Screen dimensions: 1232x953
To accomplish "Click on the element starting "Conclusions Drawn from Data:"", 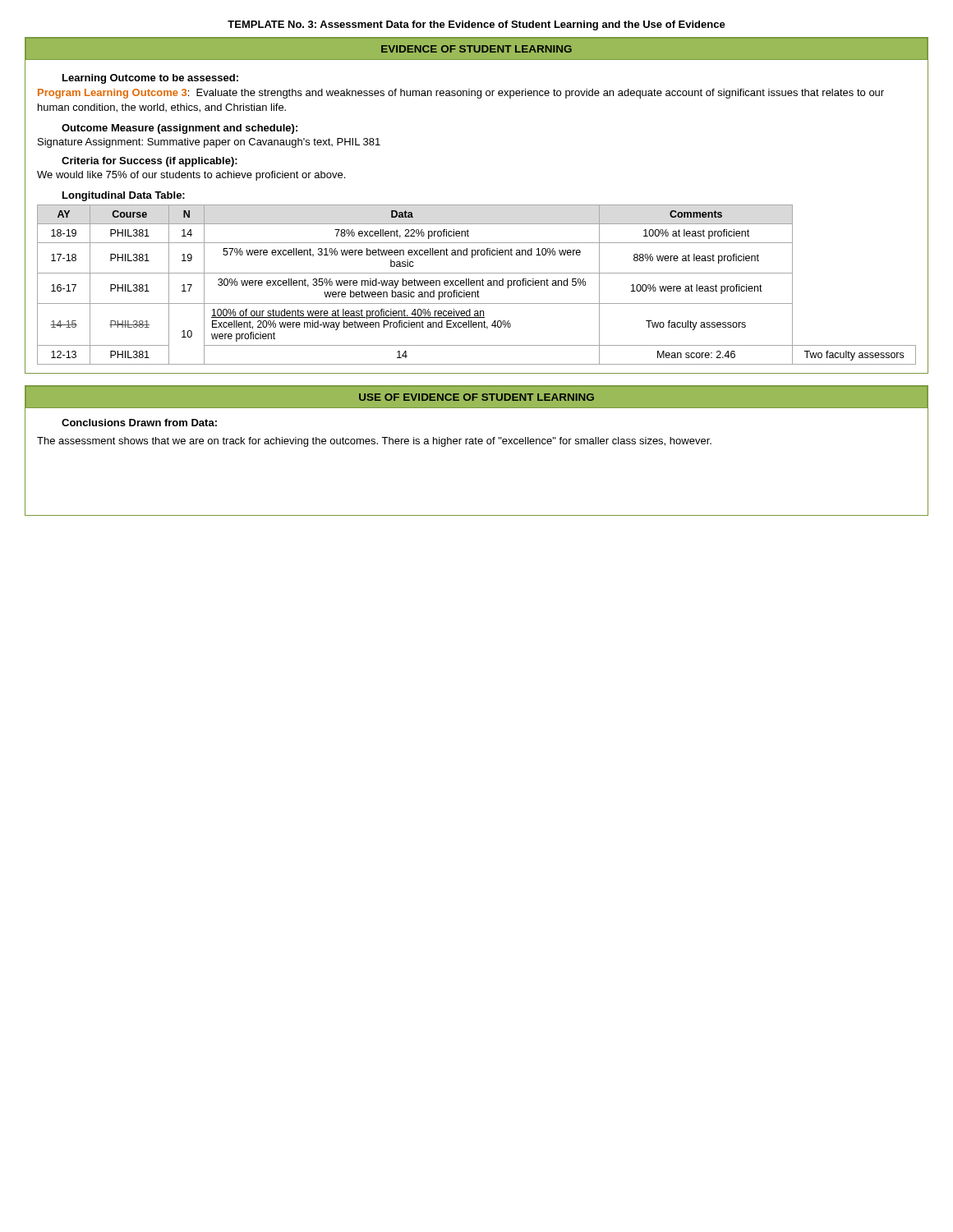I will tap(140, 423).
